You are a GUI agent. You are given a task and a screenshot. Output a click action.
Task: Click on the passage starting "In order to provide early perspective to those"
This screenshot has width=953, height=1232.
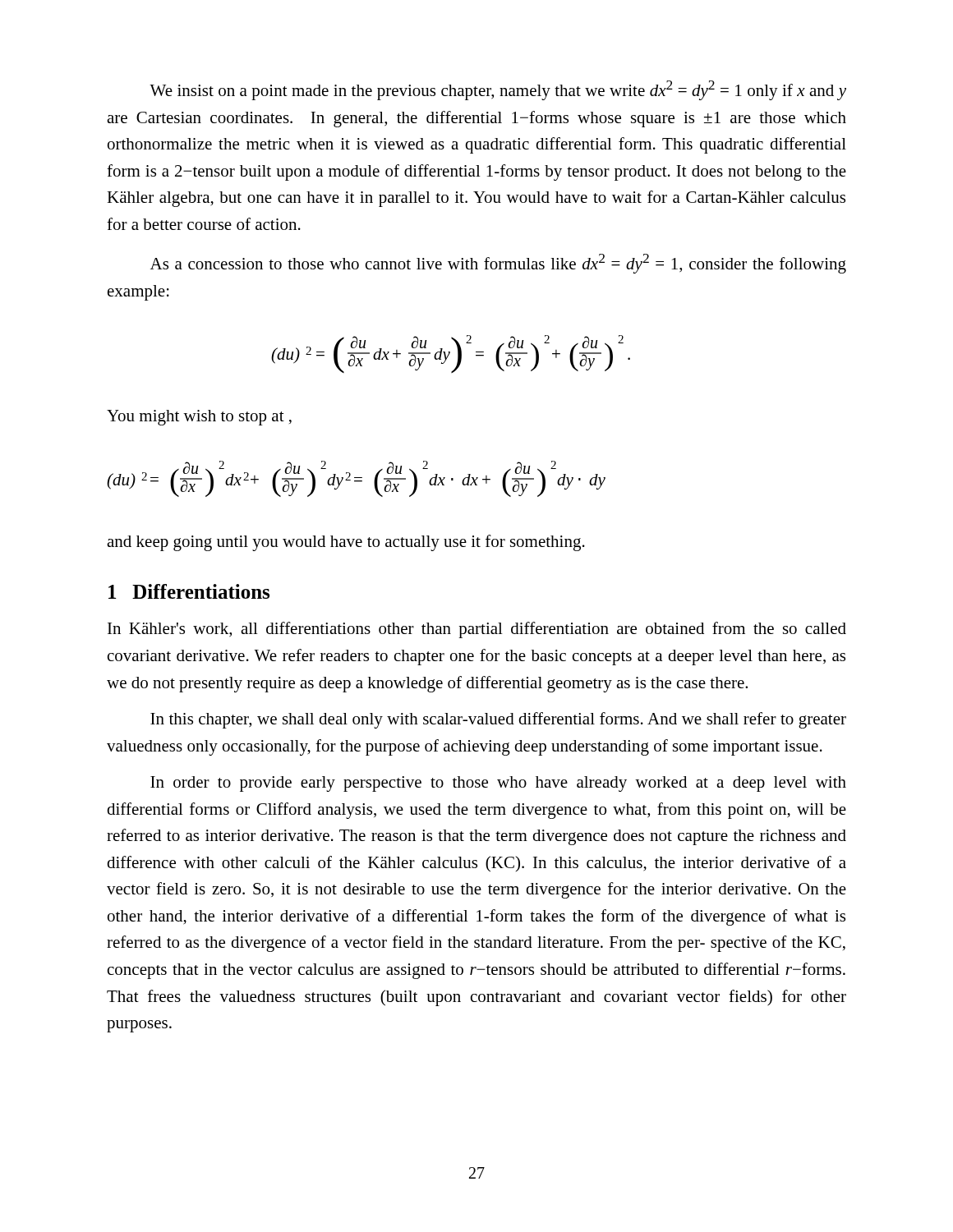click(x=476, y=903)
